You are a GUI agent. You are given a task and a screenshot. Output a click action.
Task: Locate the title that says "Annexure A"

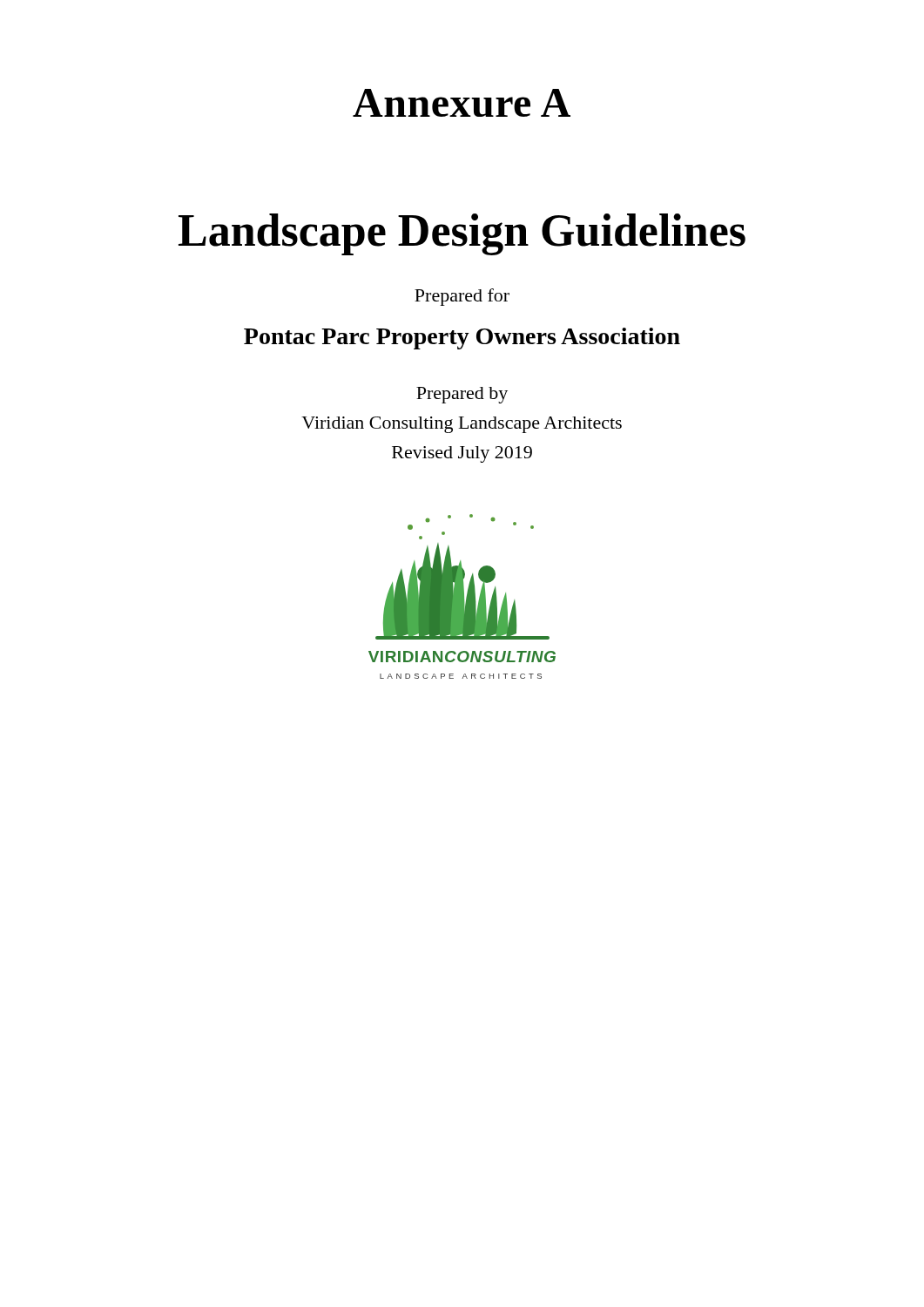pyautogui.click(x=462, y=102)
